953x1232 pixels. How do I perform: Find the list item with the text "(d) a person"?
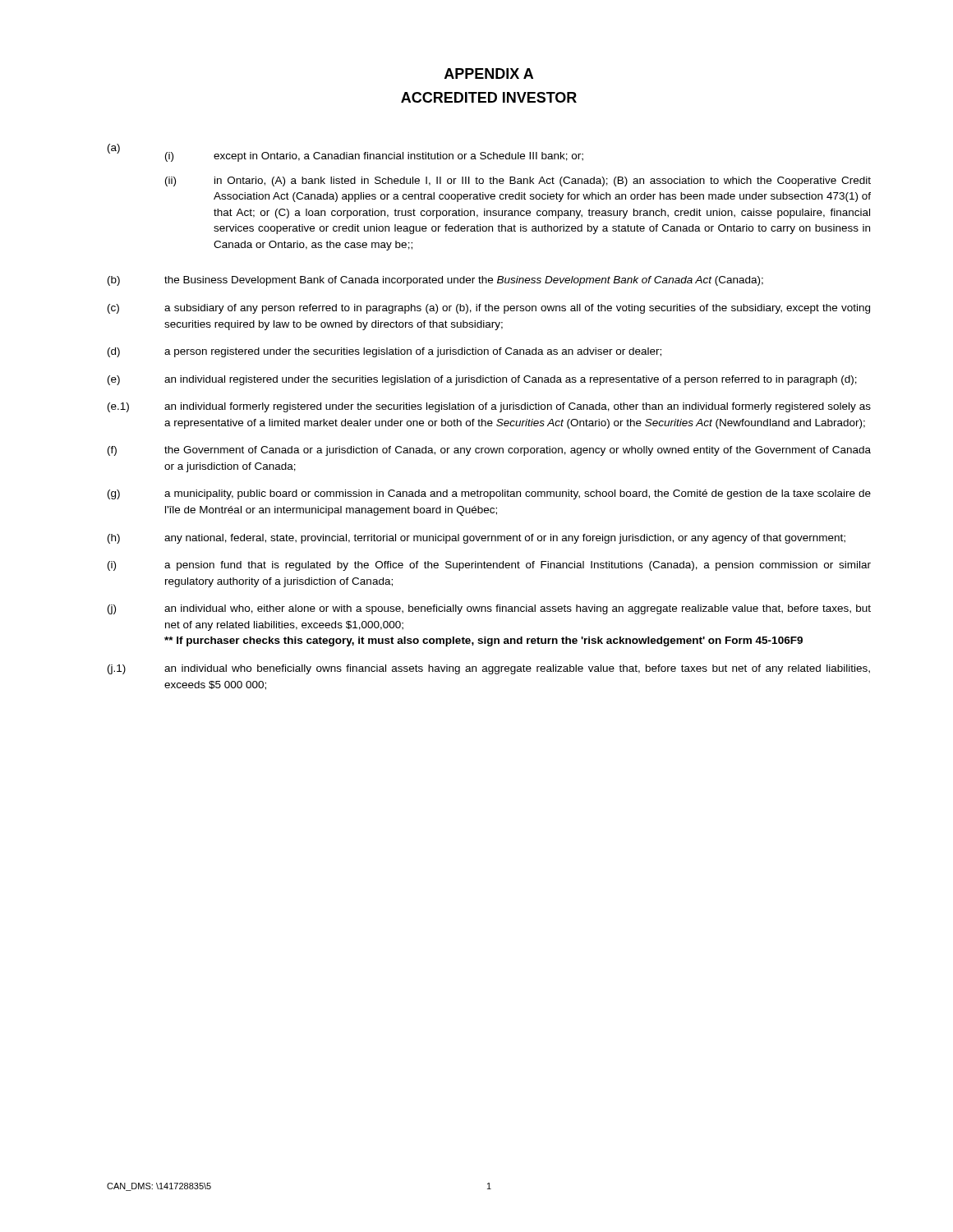[489, 351]
